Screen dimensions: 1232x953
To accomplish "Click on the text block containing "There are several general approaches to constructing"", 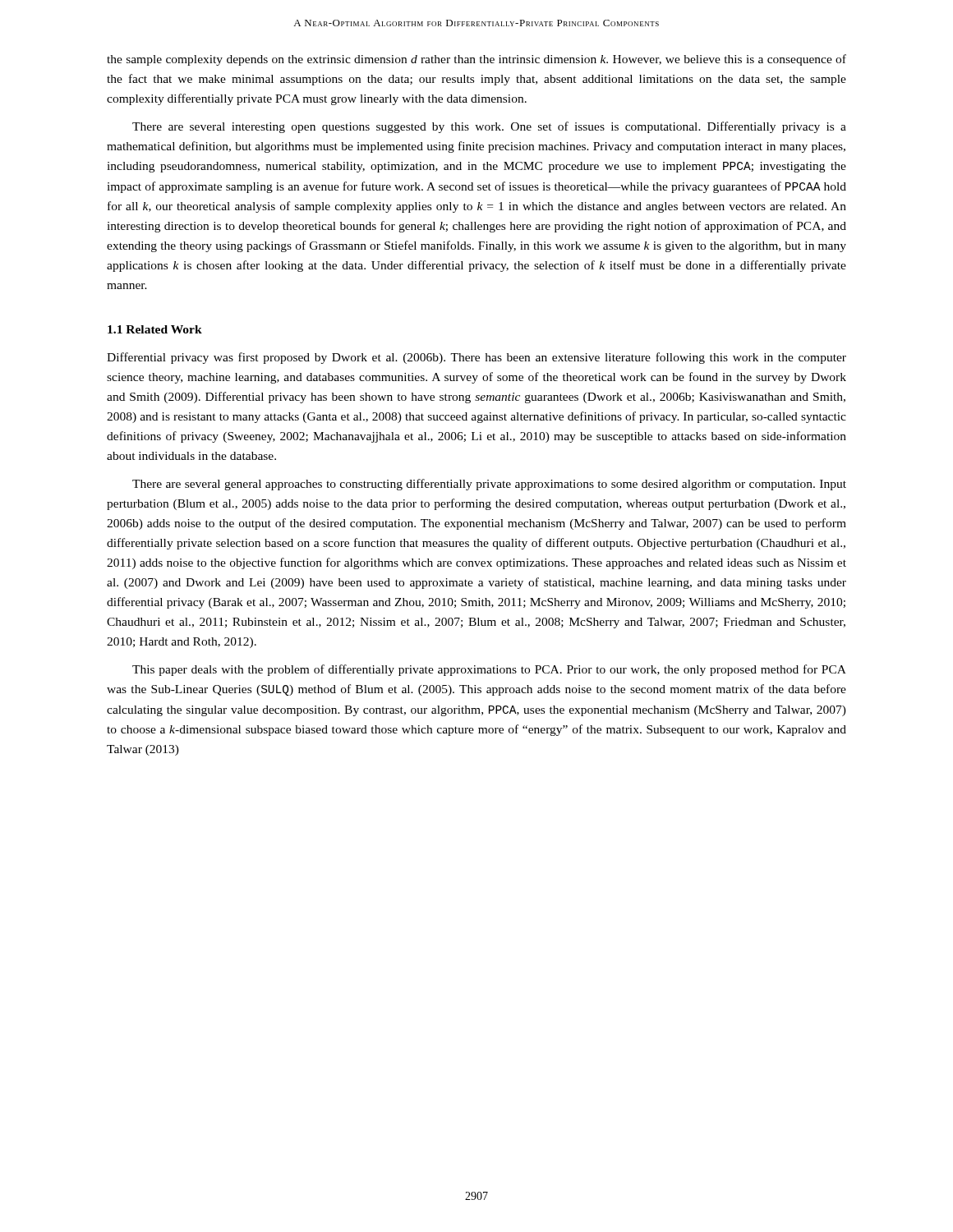I will pyautogui.click(x=476, y=563).
